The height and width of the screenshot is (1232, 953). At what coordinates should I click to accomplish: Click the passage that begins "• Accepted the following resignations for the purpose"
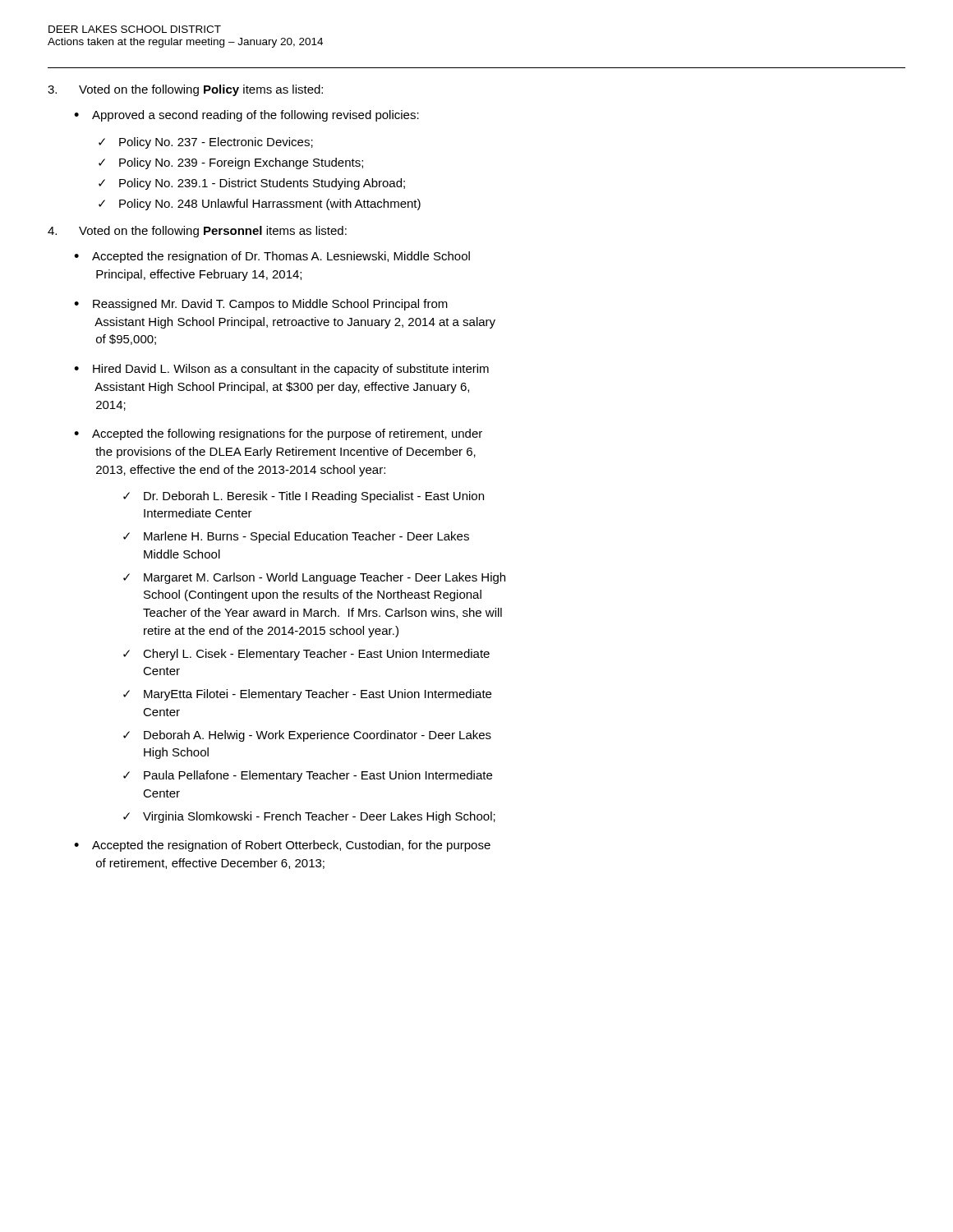(278, 452)
